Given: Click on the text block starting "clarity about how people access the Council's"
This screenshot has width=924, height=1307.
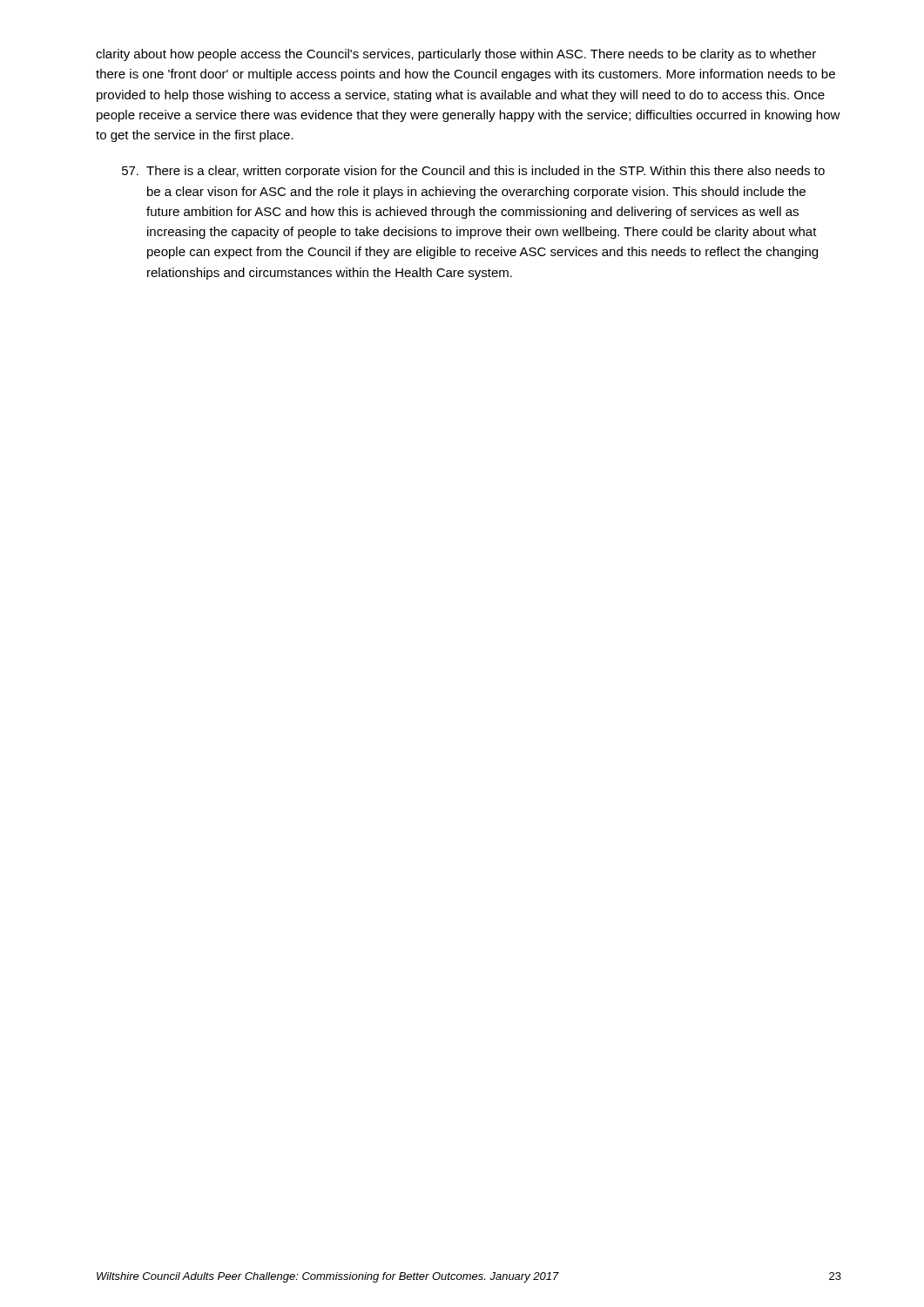Looking at the screenshot, I should tap(468, 94).
